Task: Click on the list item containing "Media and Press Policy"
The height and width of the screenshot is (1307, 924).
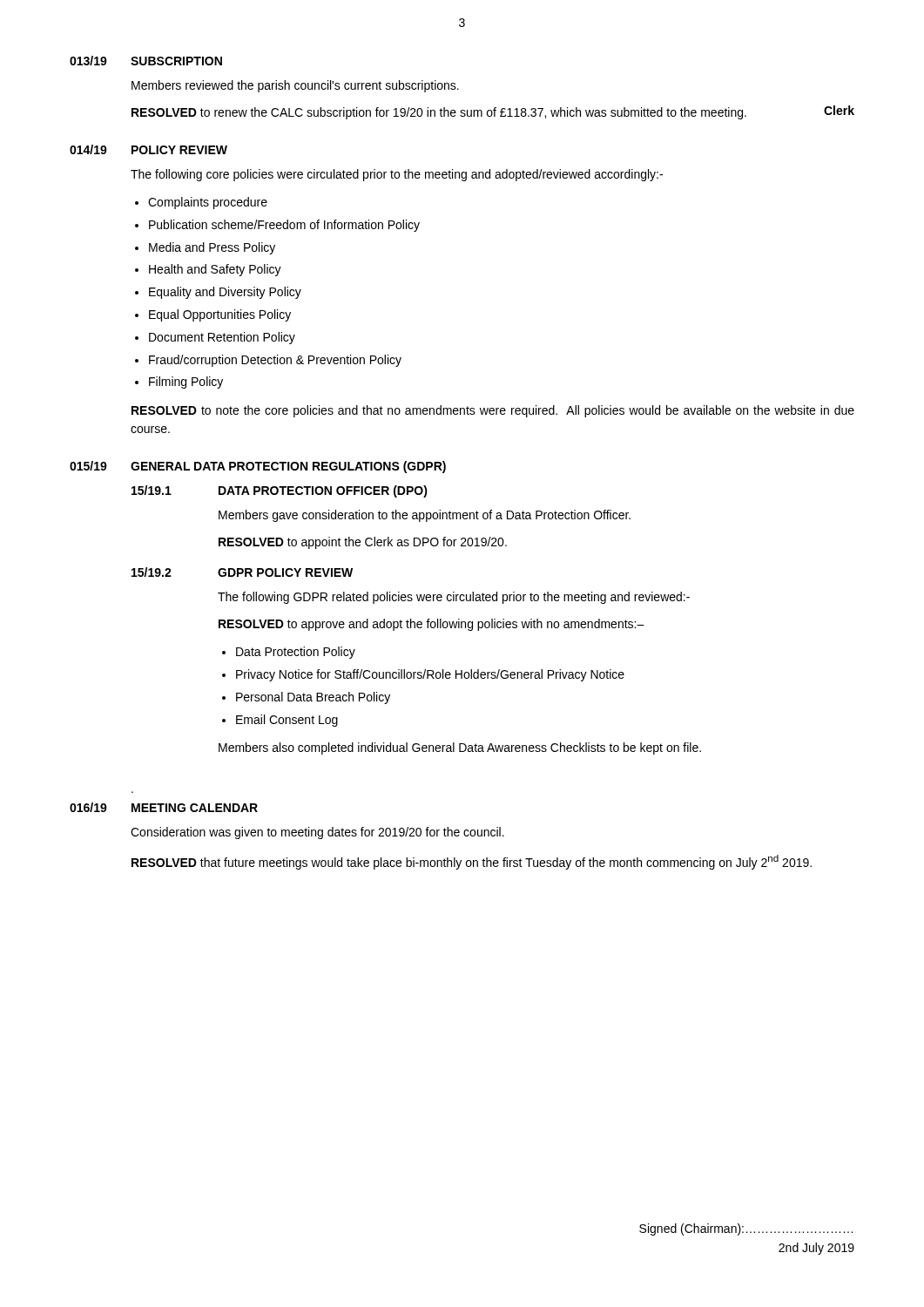Action: pyautogui.click(x=212, y=247)
